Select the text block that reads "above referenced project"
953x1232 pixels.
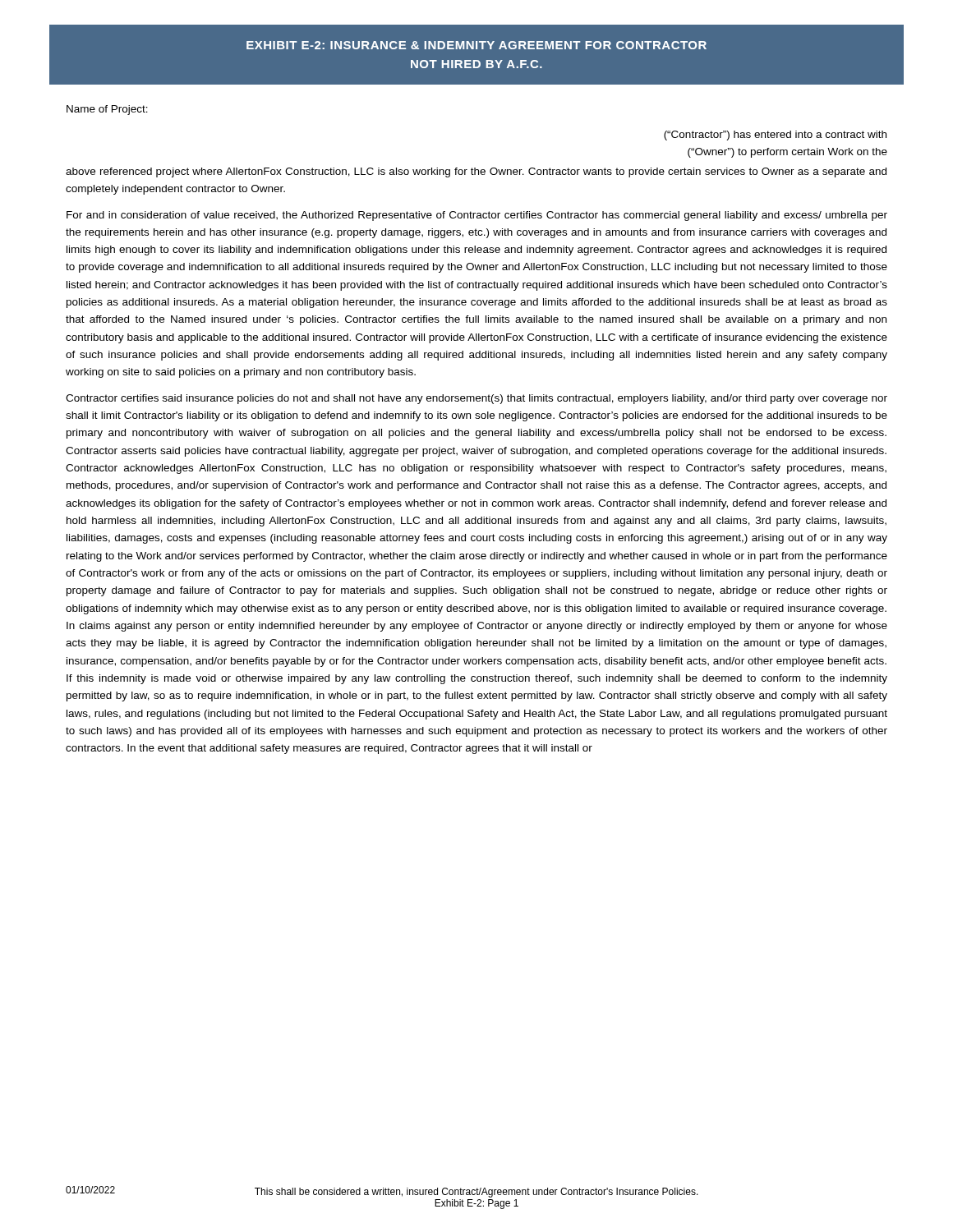point(476,180)
